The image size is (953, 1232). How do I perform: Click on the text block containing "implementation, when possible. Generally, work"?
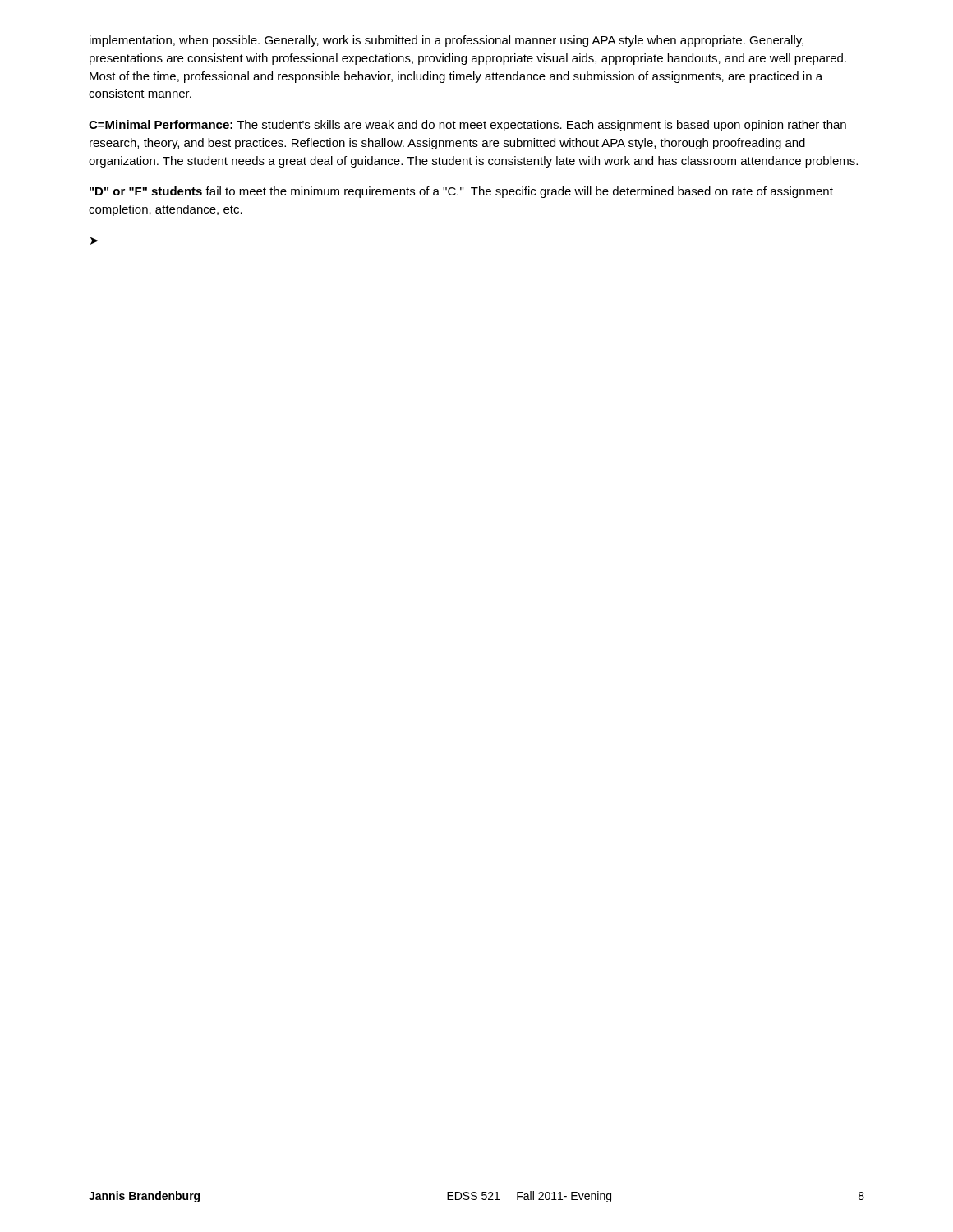(476, 67)
